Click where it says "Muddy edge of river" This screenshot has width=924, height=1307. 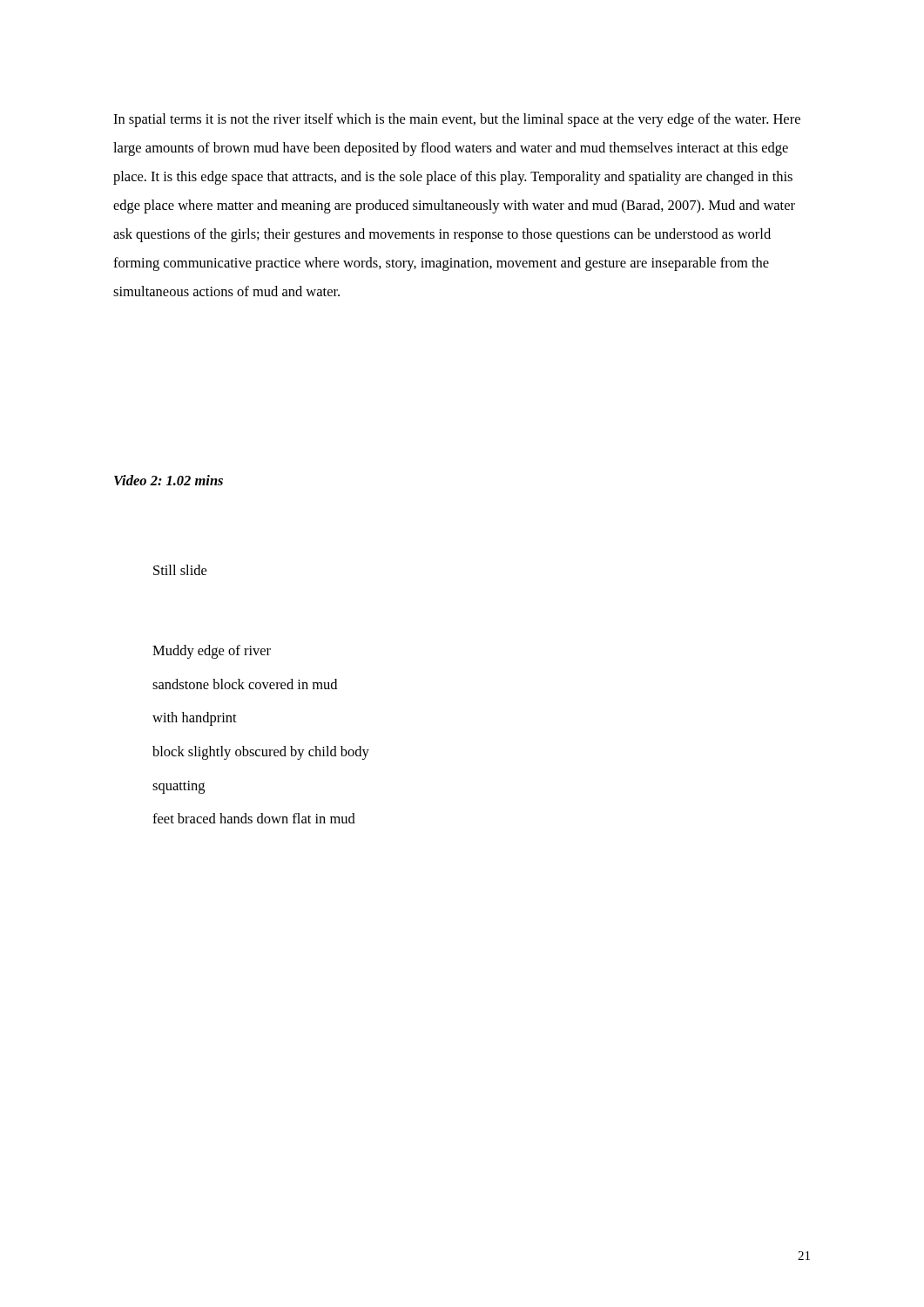tap(212, 650)
